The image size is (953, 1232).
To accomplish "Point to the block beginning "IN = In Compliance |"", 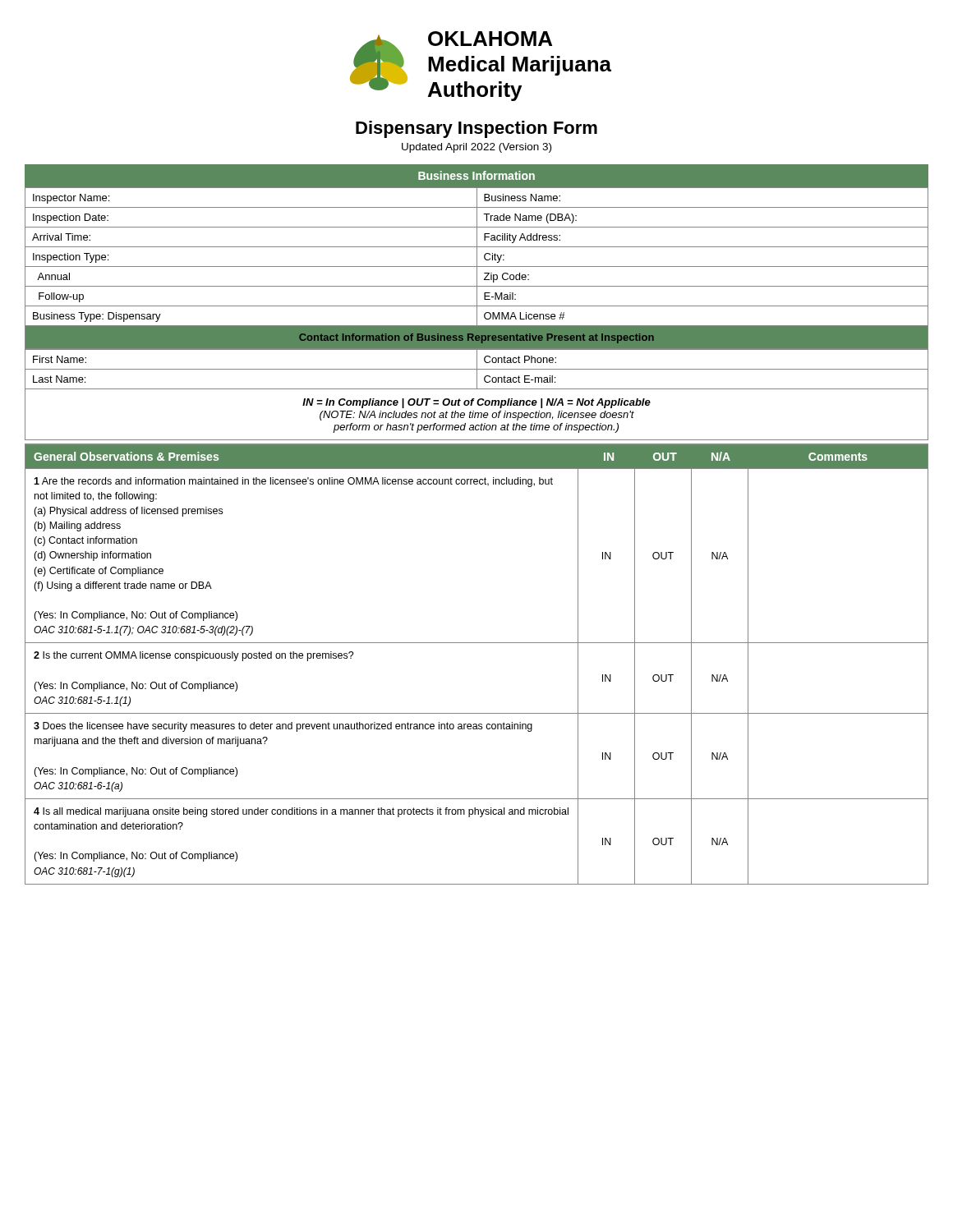I will pos(476,414).
